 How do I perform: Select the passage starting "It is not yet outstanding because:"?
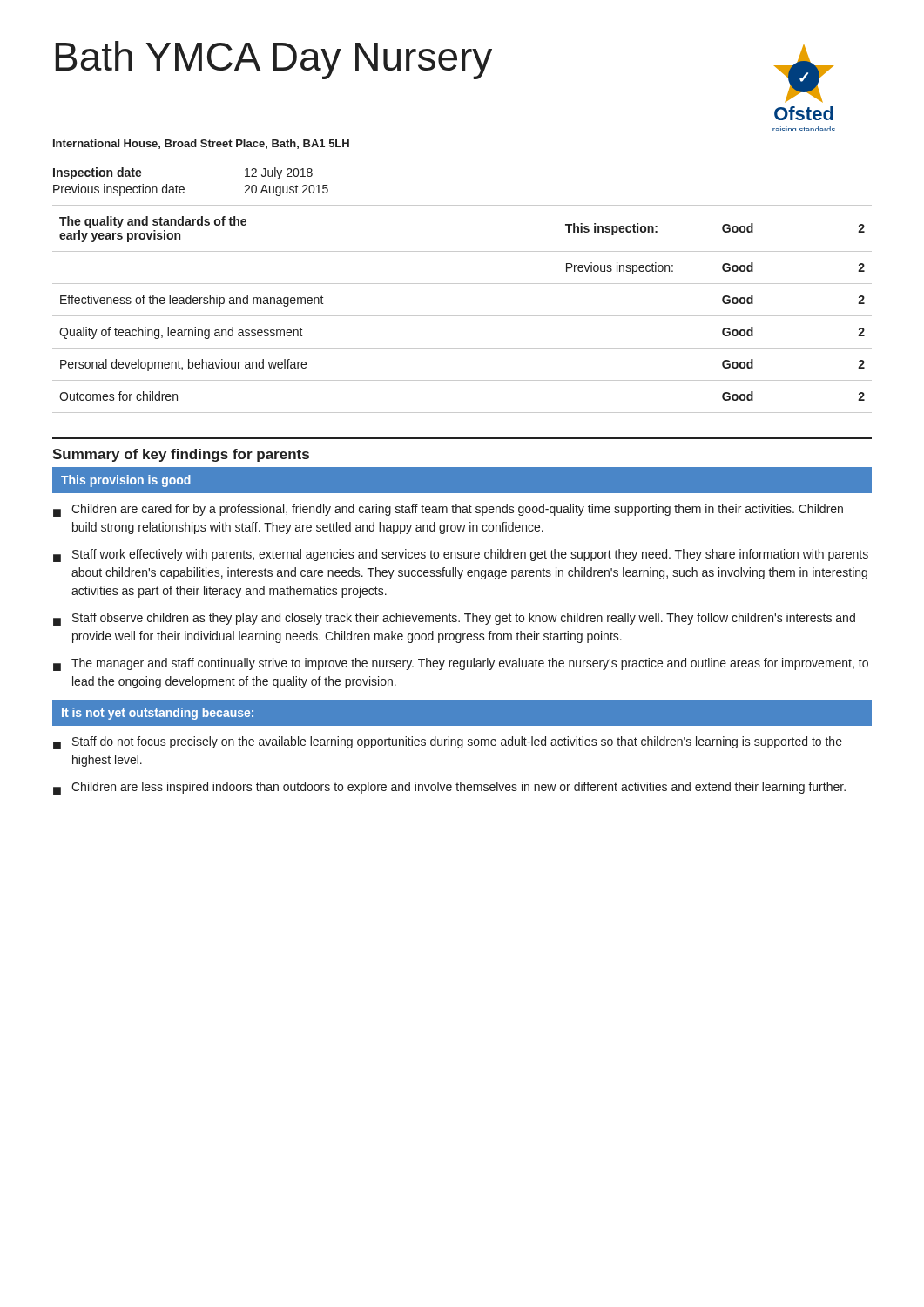pos(158,713)
